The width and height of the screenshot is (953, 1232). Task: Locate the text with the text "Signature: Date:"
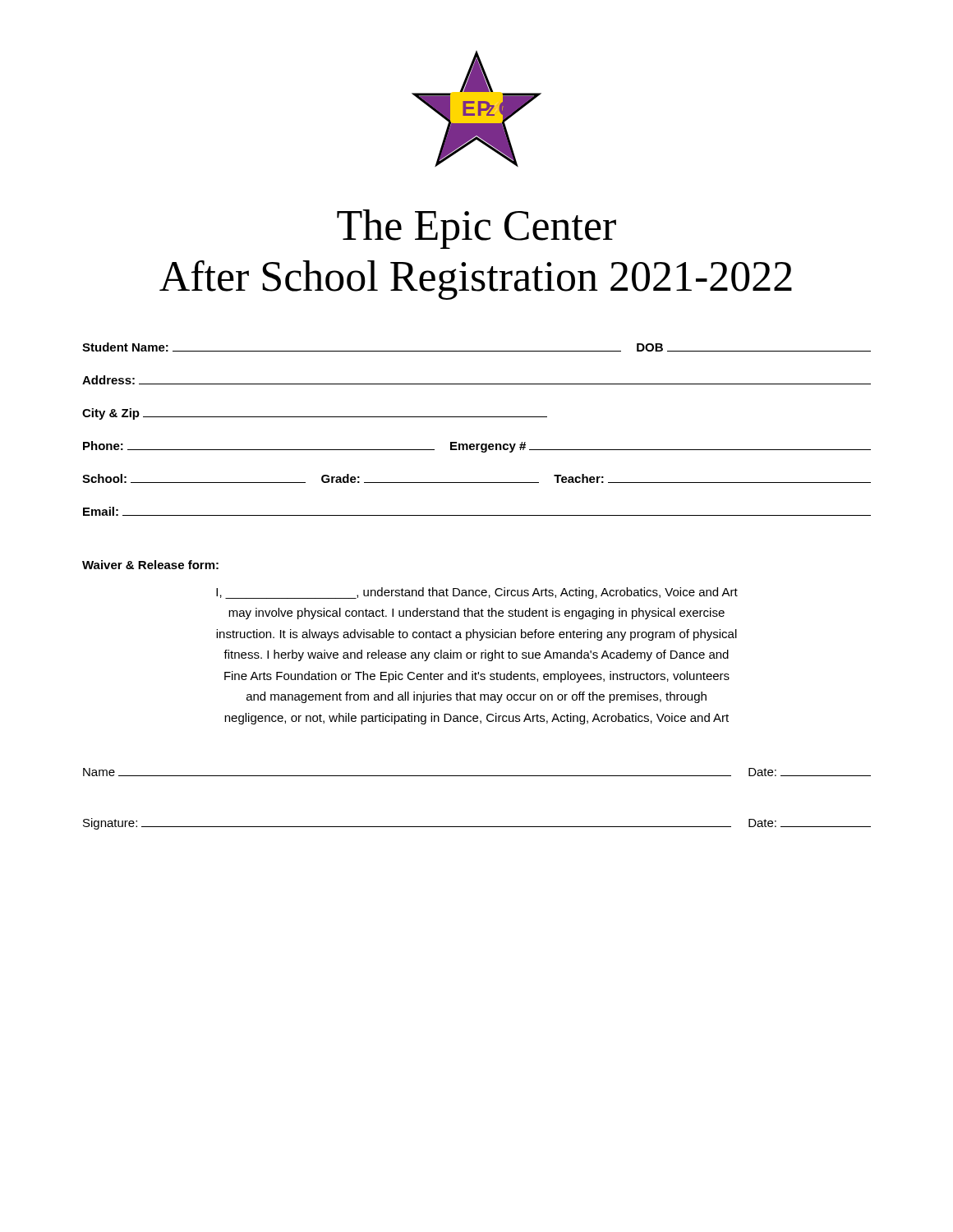pyautogui.click(x=476, y=821)
